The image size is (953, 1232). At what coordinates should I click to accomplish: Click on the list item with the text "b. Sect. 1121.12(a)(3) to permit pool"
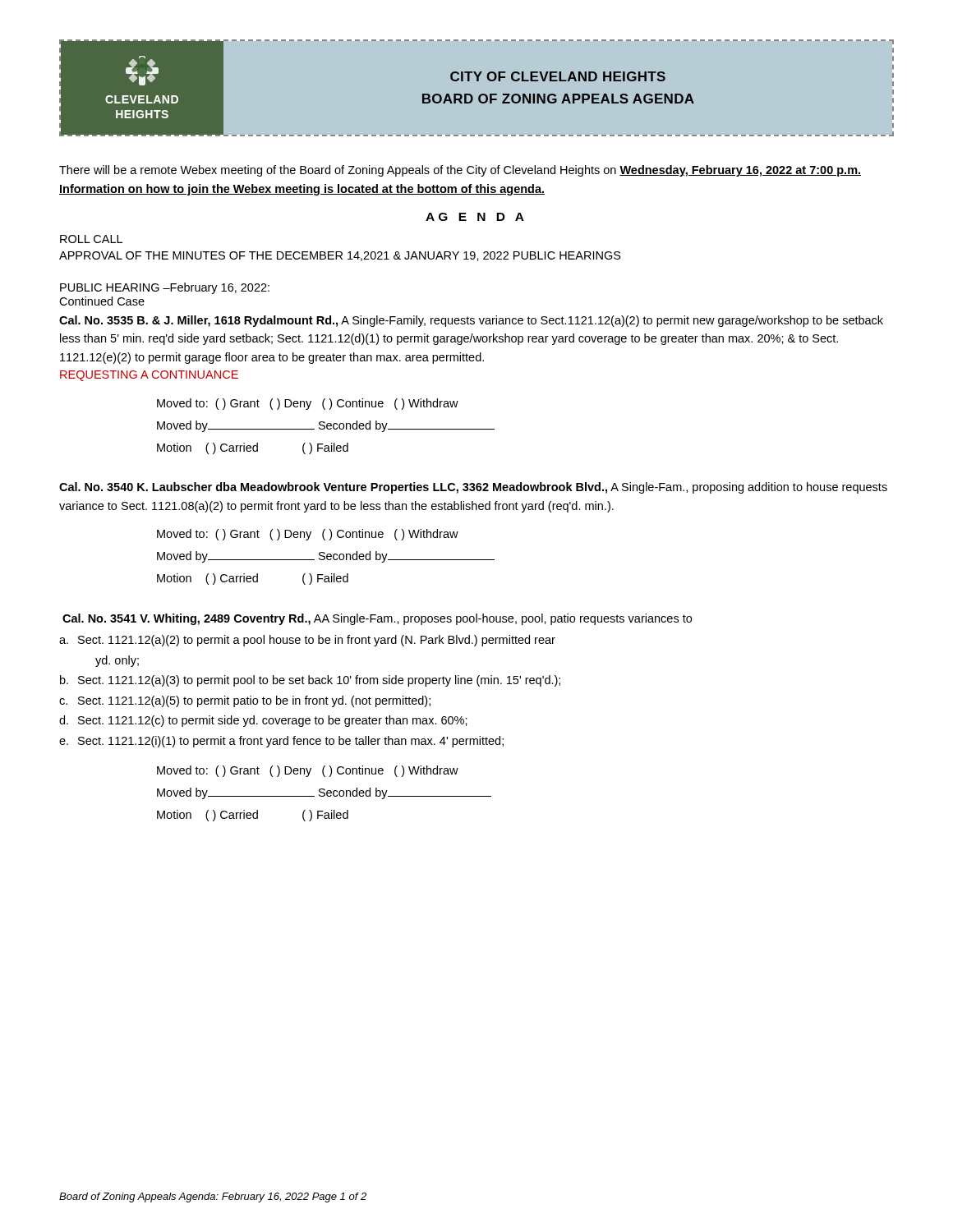pyautogui.click(x=310, y=680)
